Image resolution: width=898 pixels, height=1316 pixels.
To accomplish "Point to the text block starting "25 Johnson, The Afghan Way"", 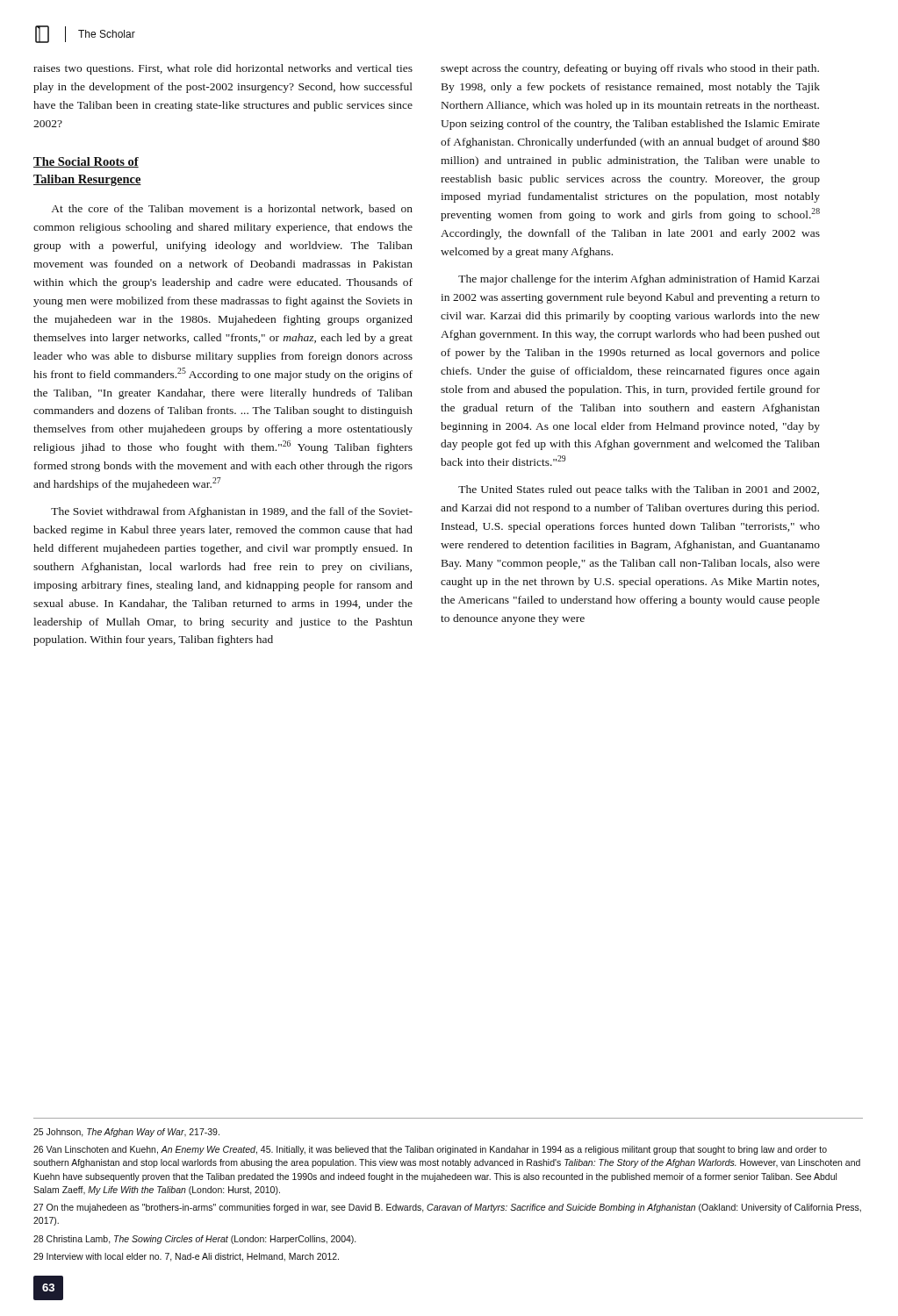I will 127,1132.
